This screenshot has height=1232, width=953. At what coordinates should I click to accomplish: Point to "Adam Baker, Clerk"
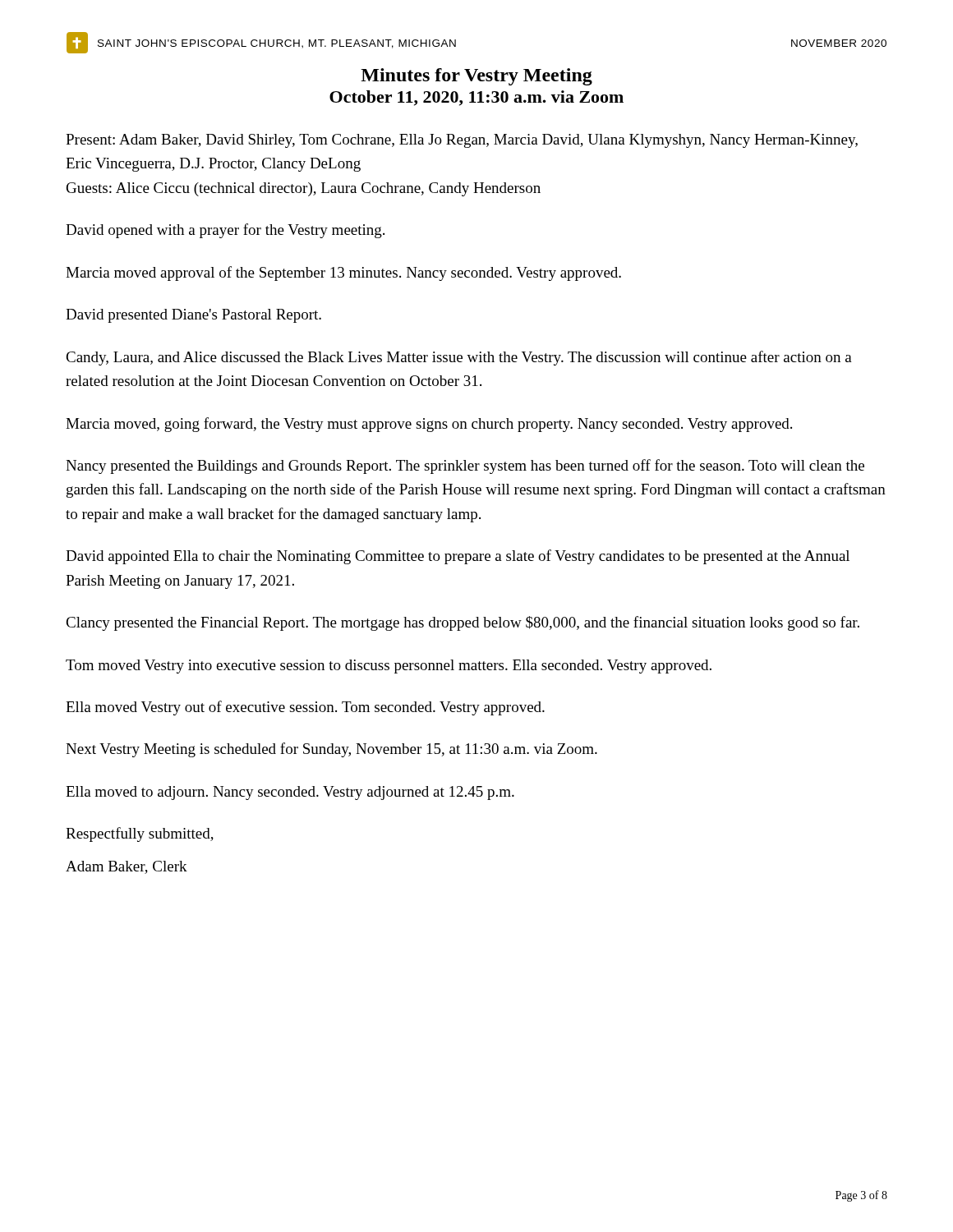tap(126, 866)
